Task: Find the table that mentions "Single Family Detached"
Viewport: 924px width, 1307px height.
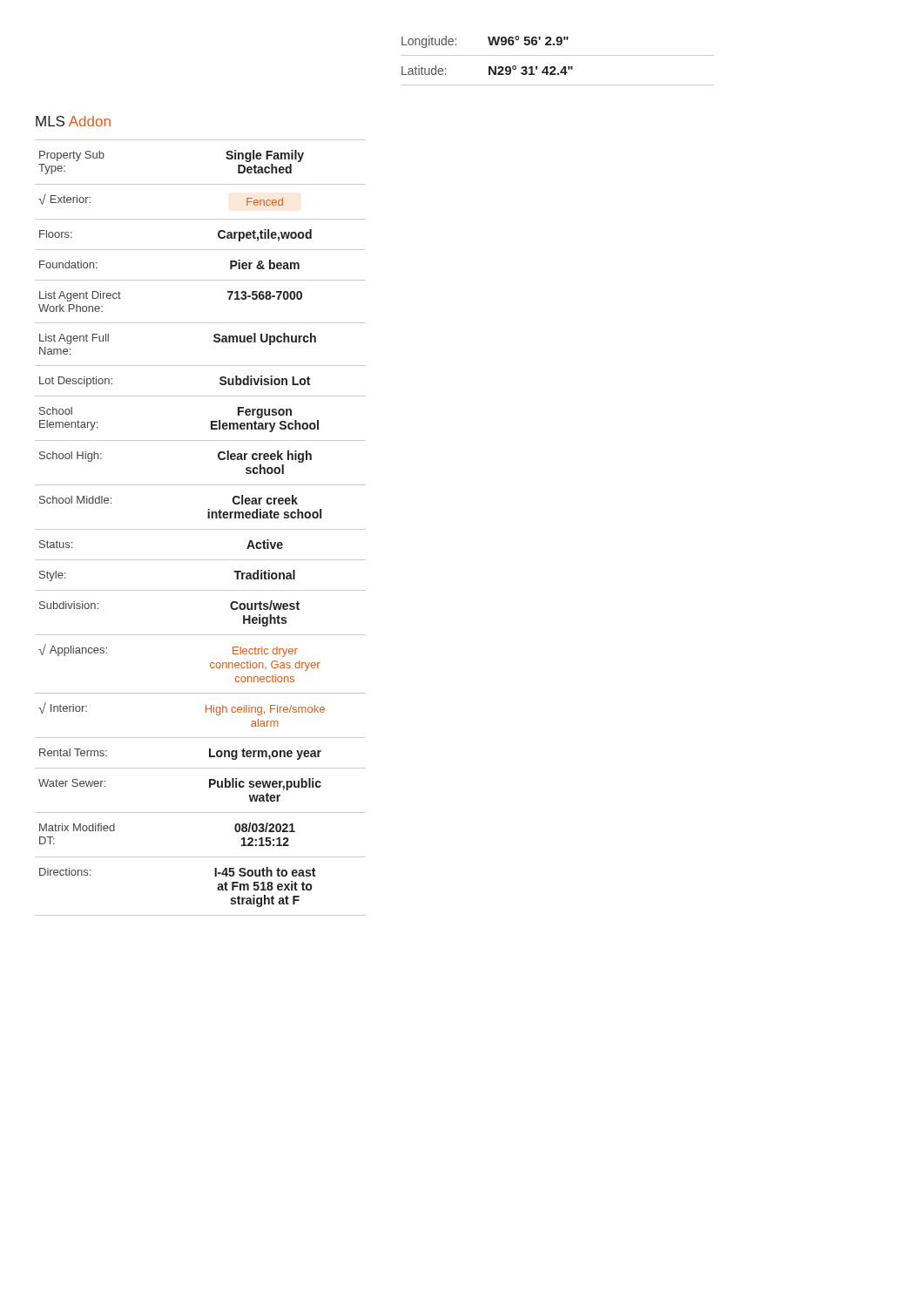Action: click(200, 528)
